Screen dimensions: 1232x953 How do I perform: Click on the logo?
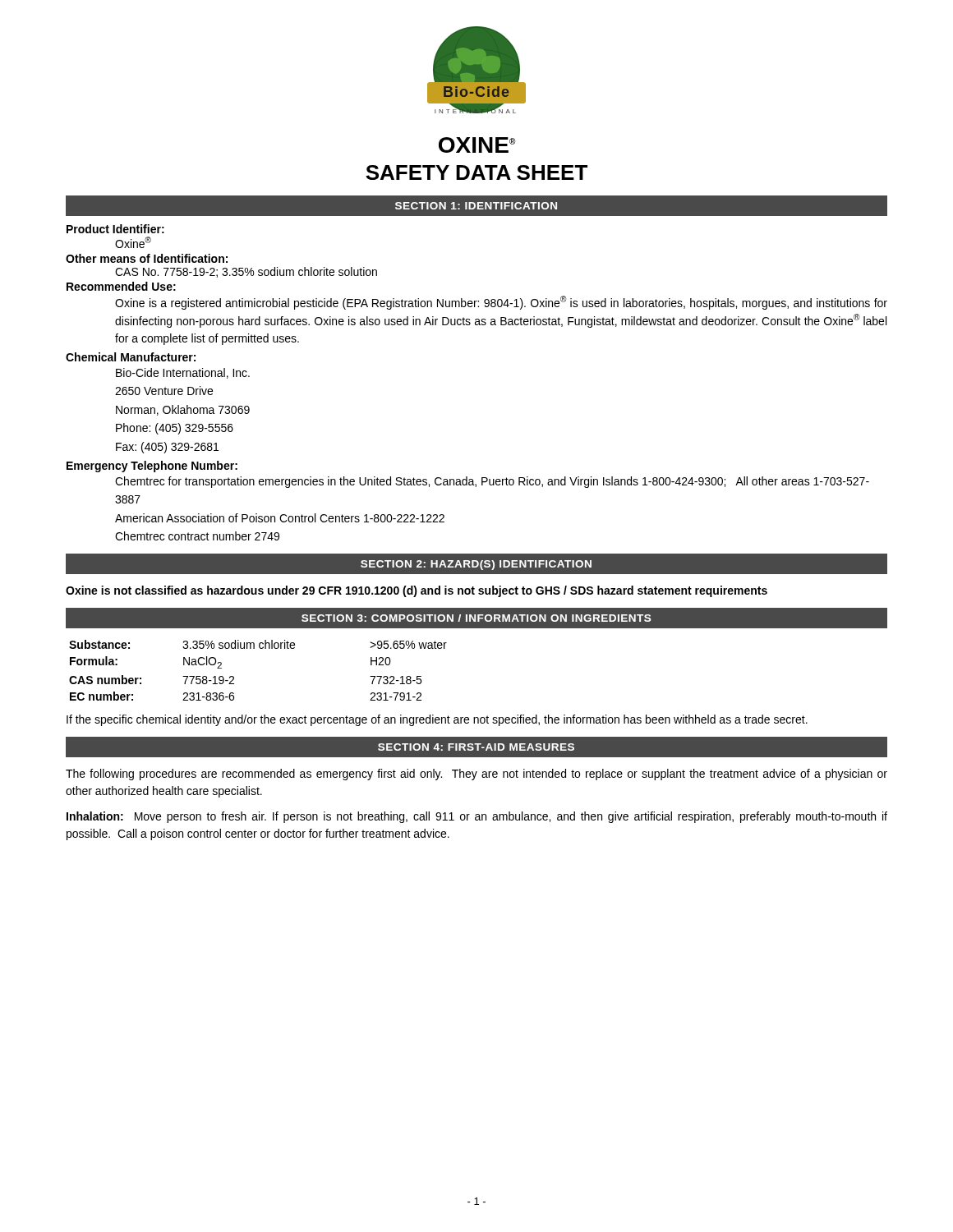476,75
